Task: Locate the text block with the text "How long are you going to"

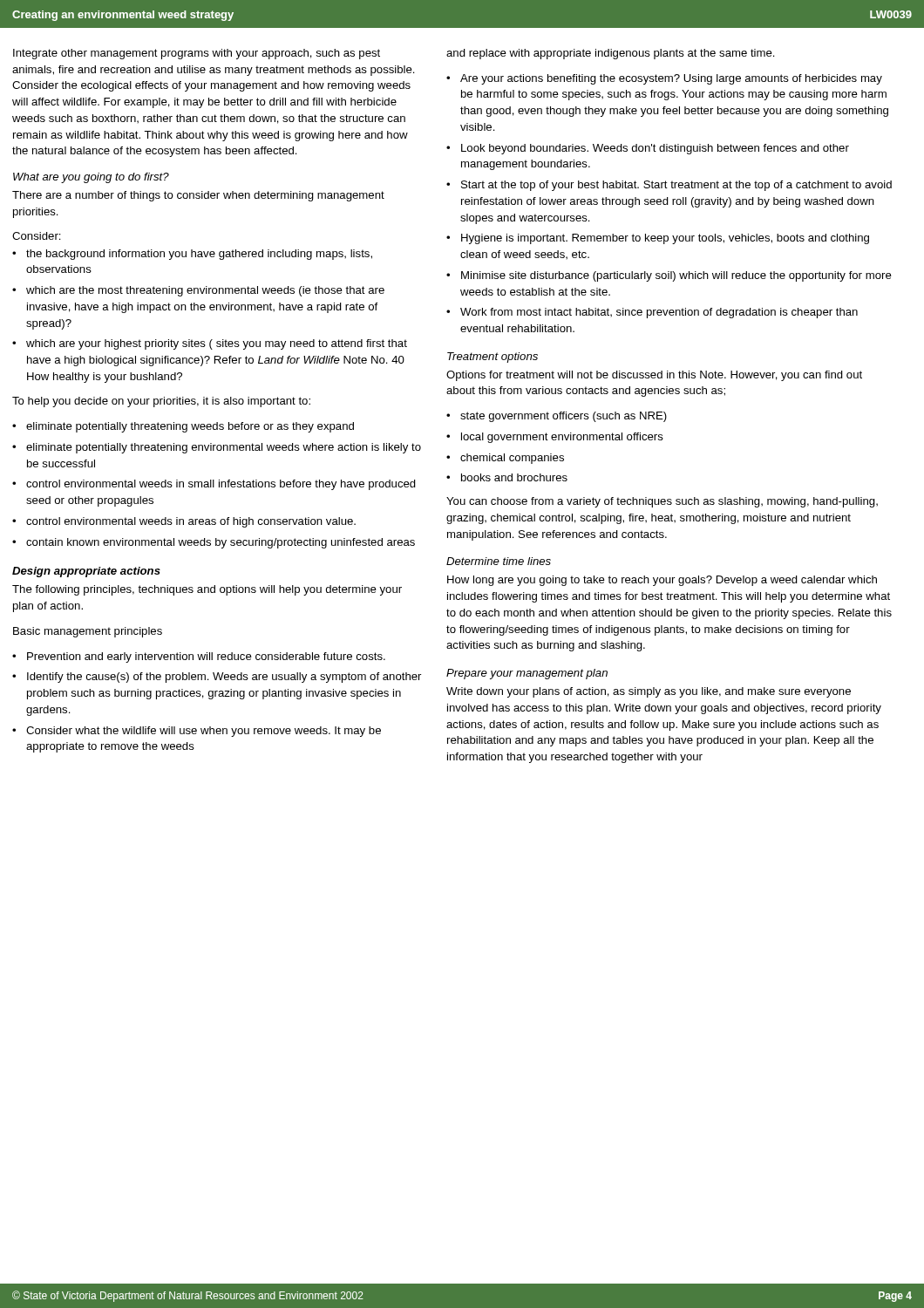Action: click(669, 612)
